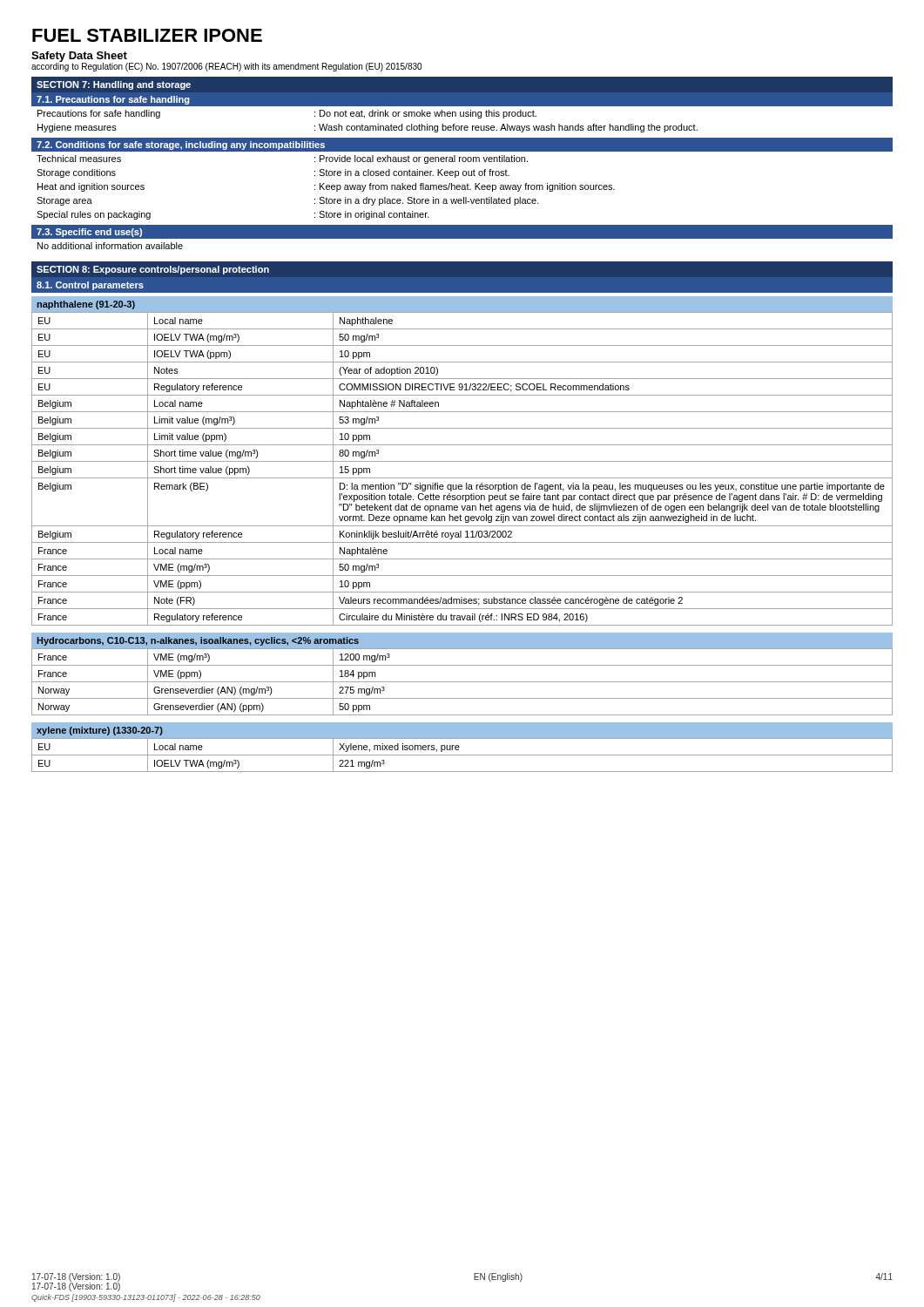Image resolution: width=924 pixels, height=1307 pixels.
Task: Click the section header that begins "7.2. Conditions for safe storage, including"
Action: (x=462, y=145)
